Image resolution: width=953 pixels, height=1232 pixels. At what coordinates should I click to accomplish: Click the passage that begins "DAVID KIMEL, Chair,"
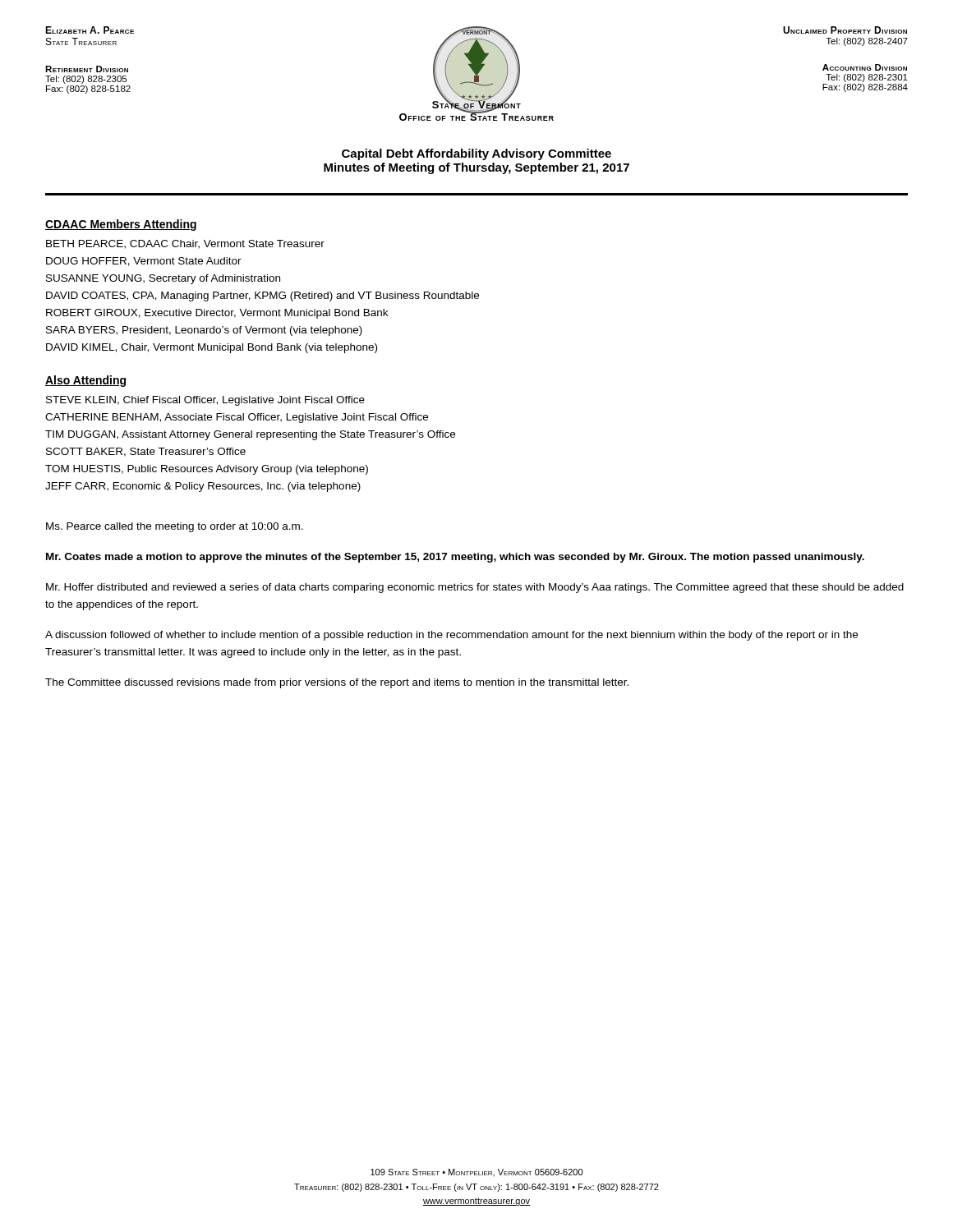212,347
